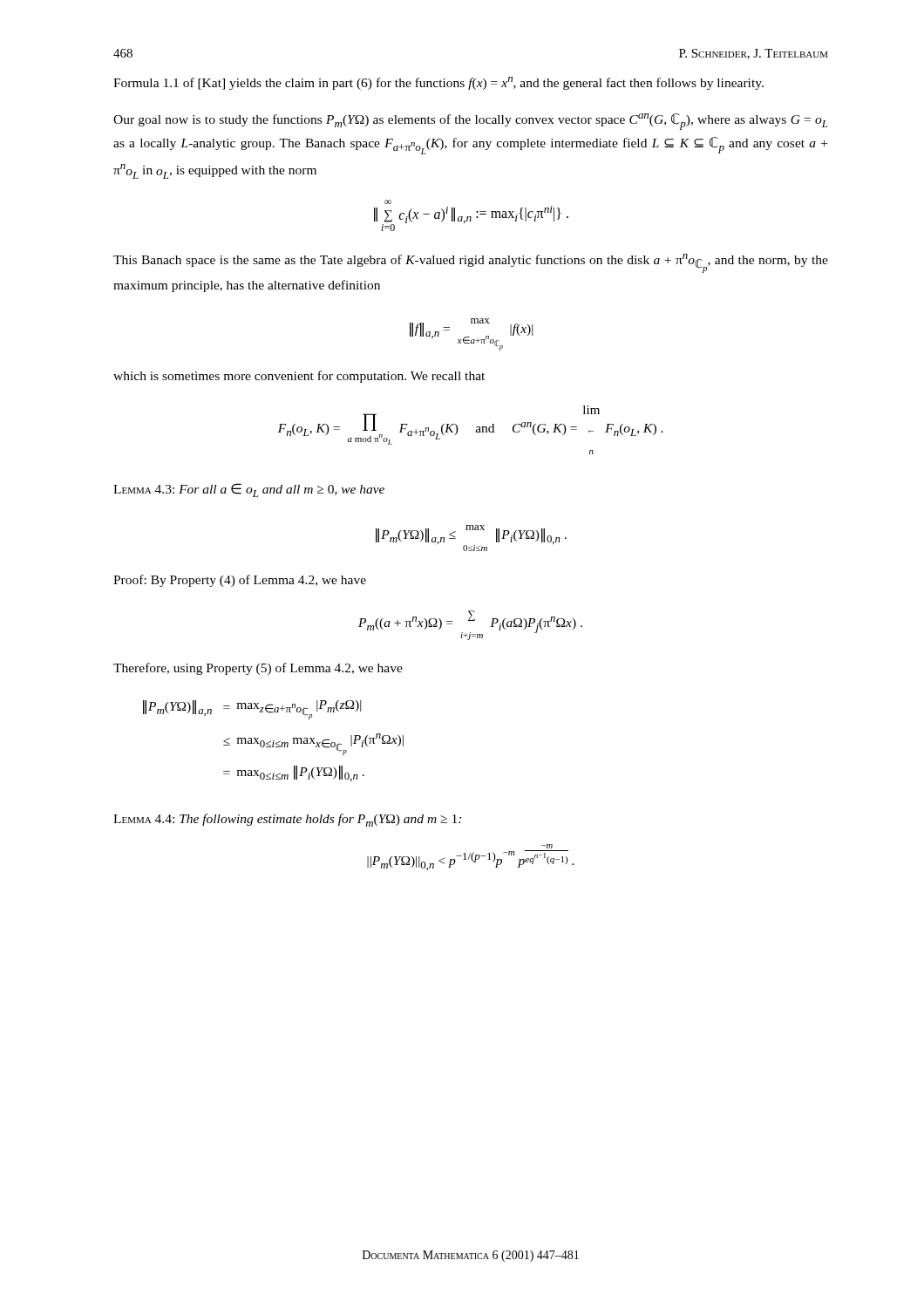Locate the region starting "‖Pm(YΩ)‖a,n = maxz∈a+πnoℂp |Pm(zΩ)|"

[x=273, y=739]
